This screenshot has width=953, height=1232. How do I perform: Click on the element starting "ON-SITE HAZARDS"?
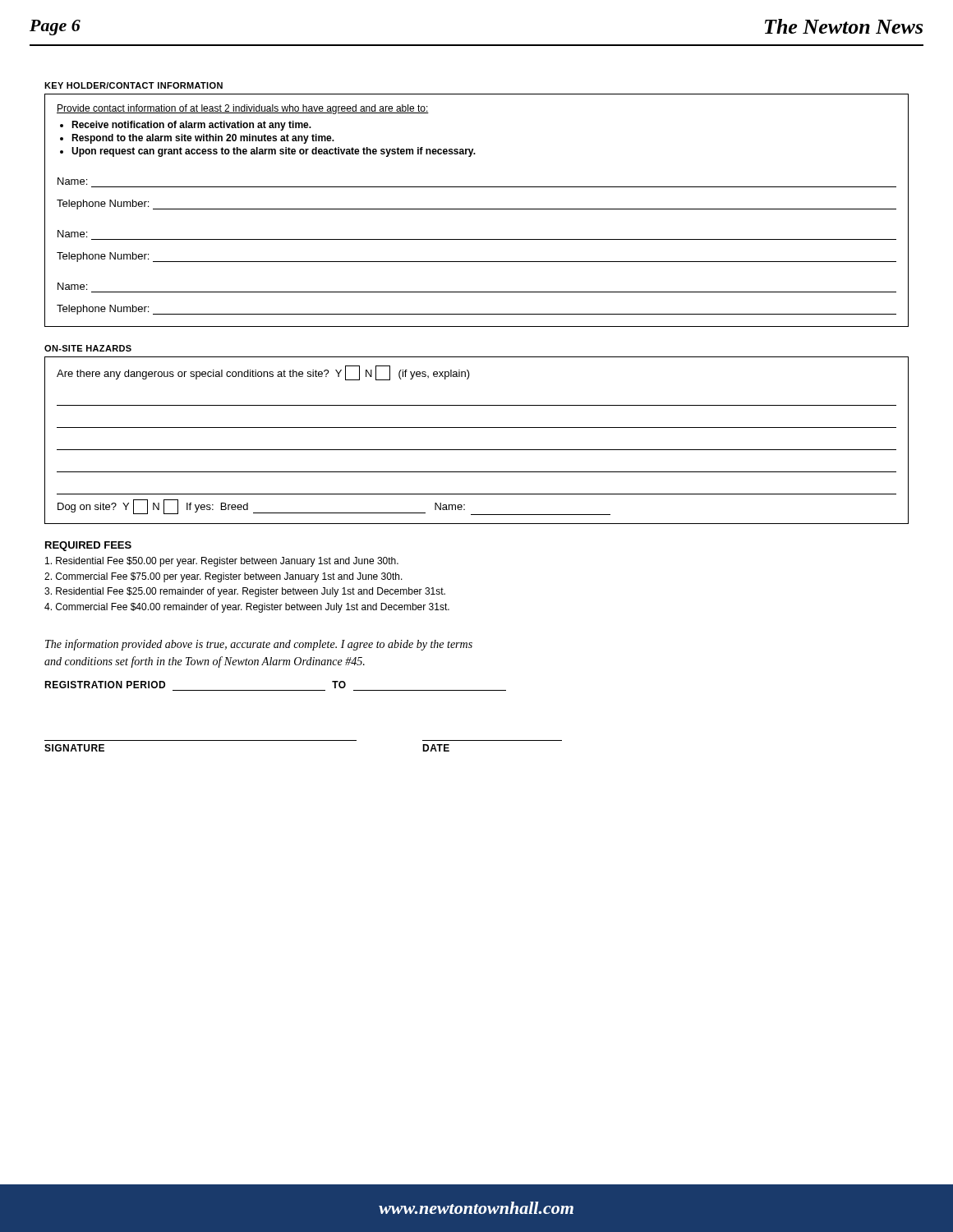[x=88, y=348]
